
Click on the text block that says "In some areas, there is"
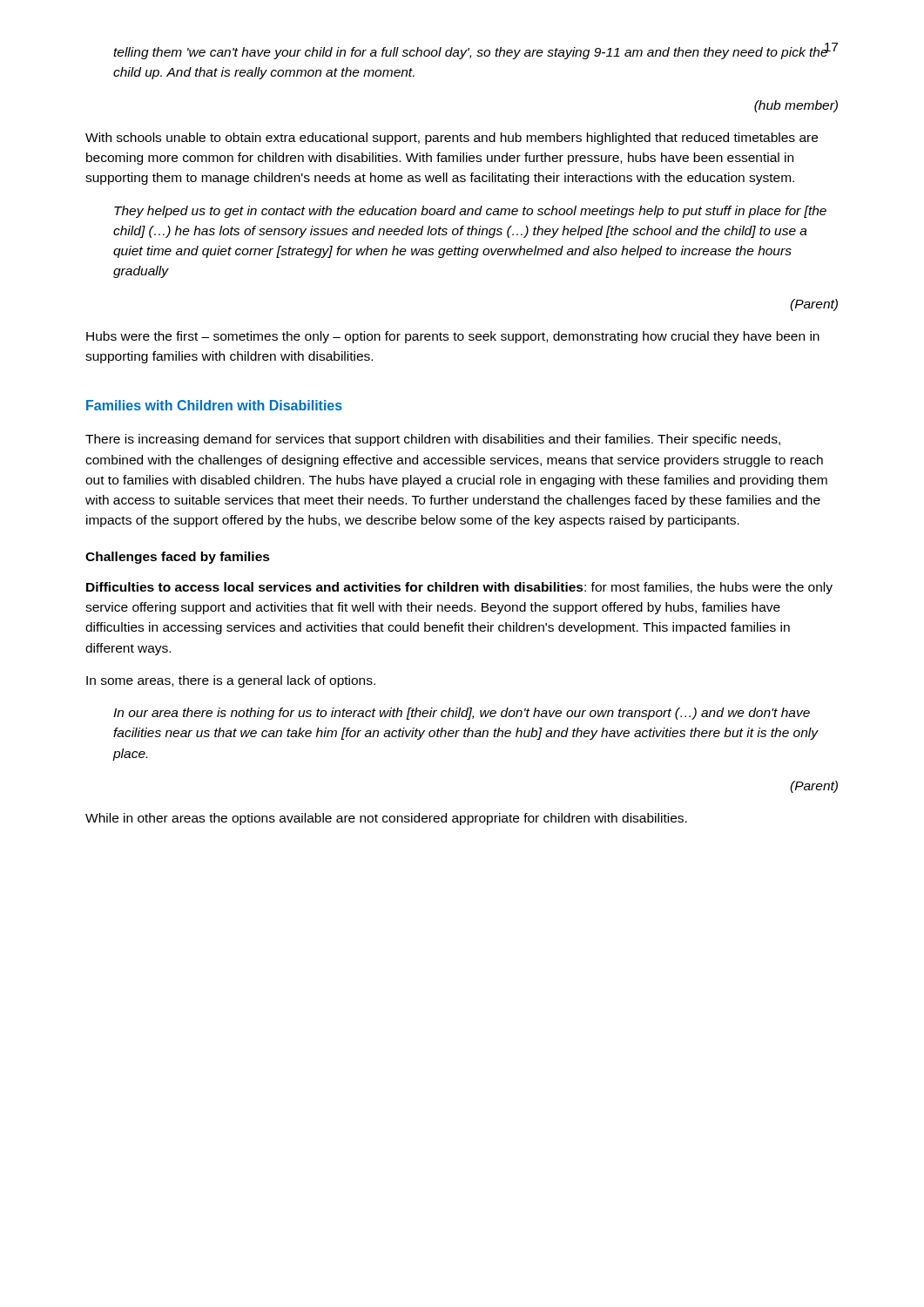pyautogui.click(x=231, y=681)
